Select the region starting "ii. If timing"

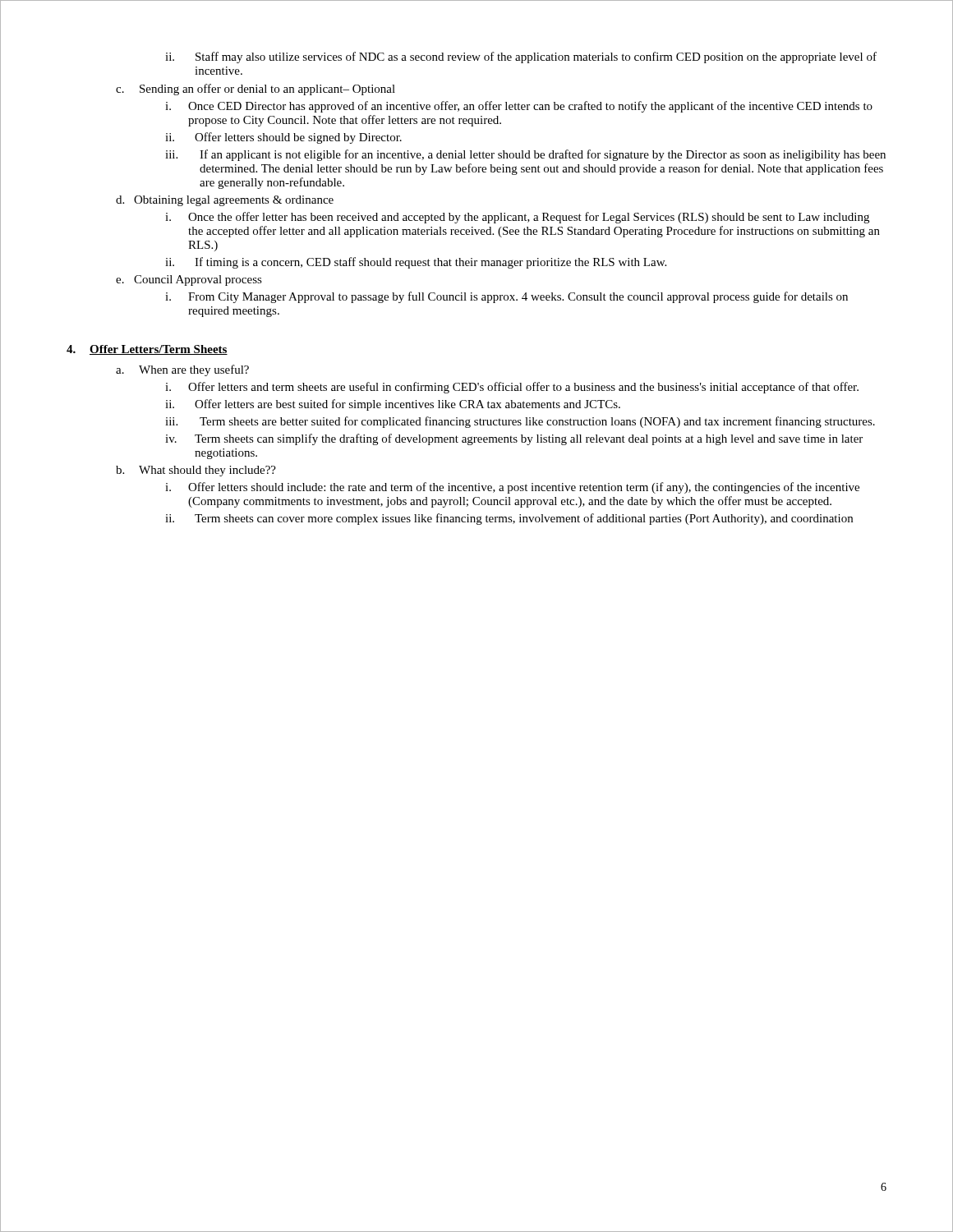[526, 262]
